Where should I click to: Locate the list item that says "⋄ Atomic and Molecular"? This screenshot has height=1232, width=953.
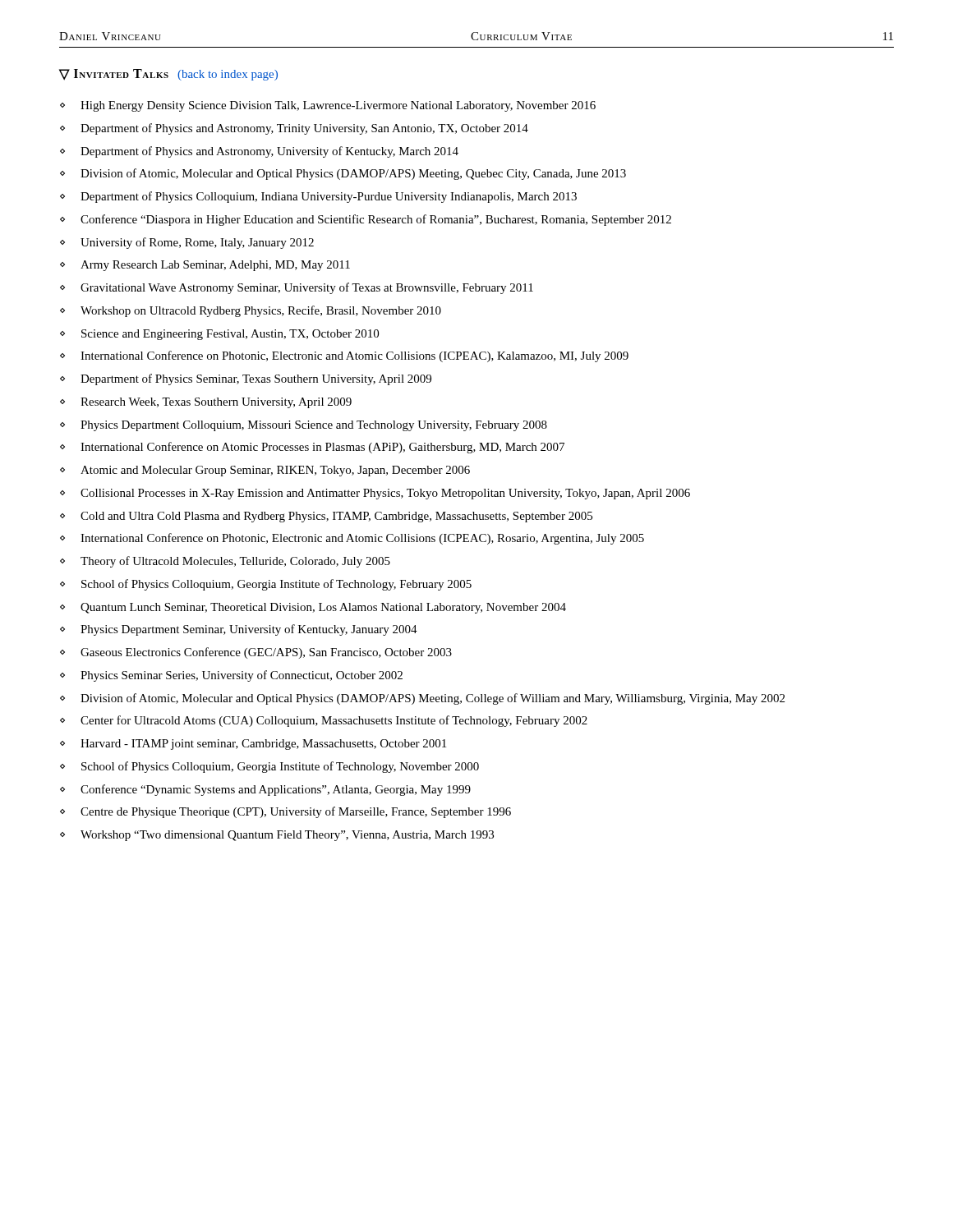point(476,471)
